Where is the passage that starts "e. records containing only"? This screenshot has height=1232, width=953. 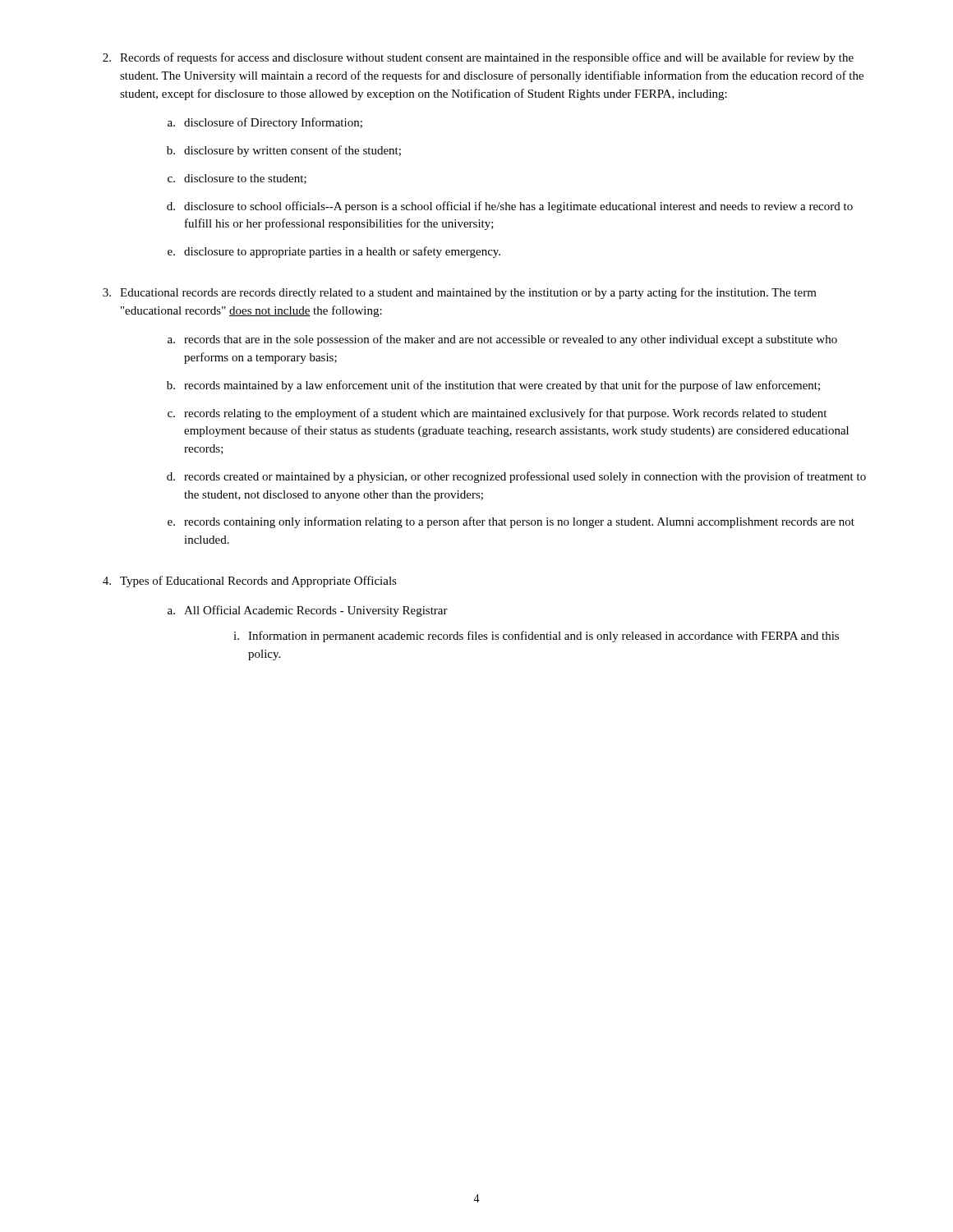click(510, 531)
